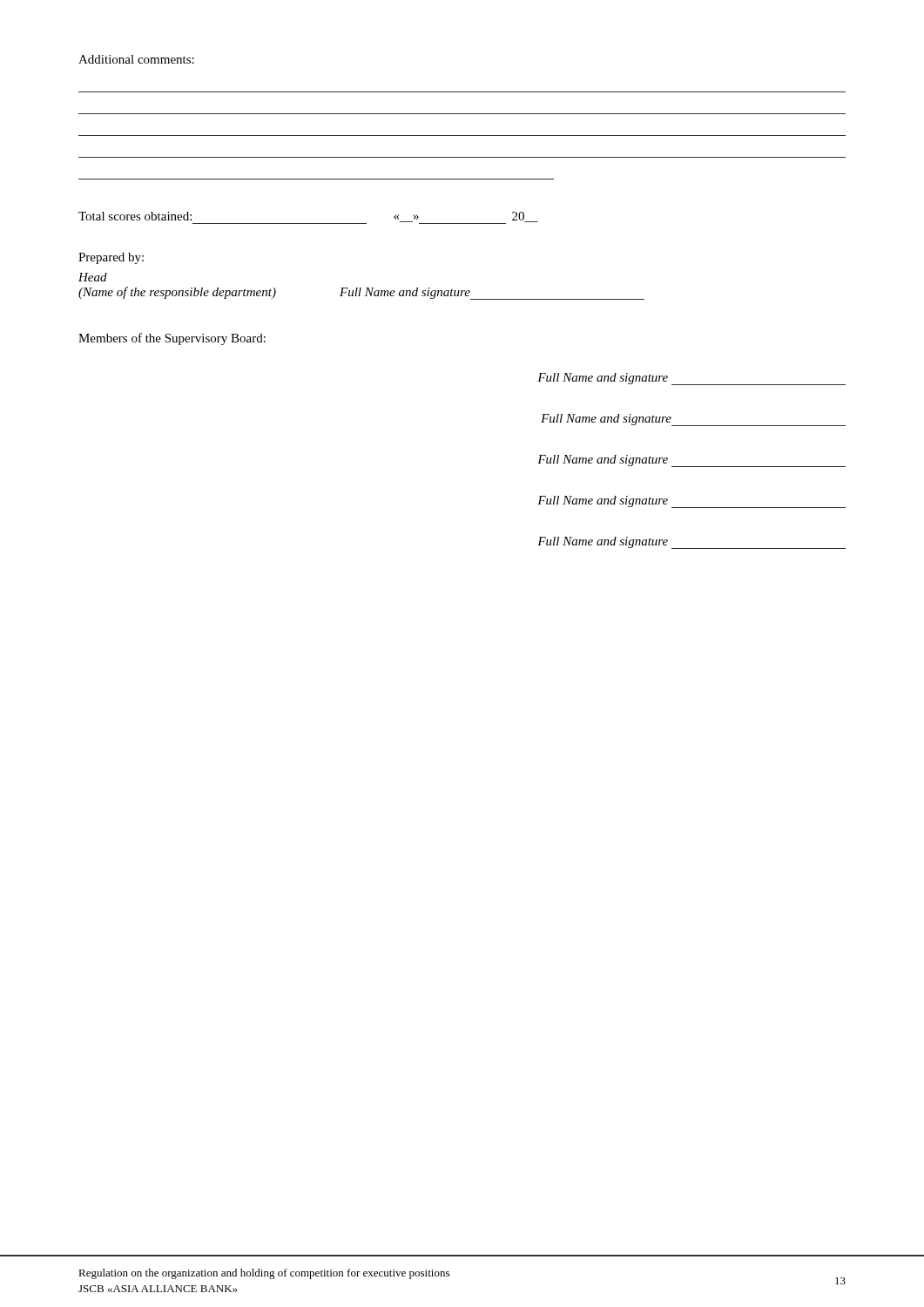
Task: Select the text starting "Head (Name of"
Action: coord(462,285)
